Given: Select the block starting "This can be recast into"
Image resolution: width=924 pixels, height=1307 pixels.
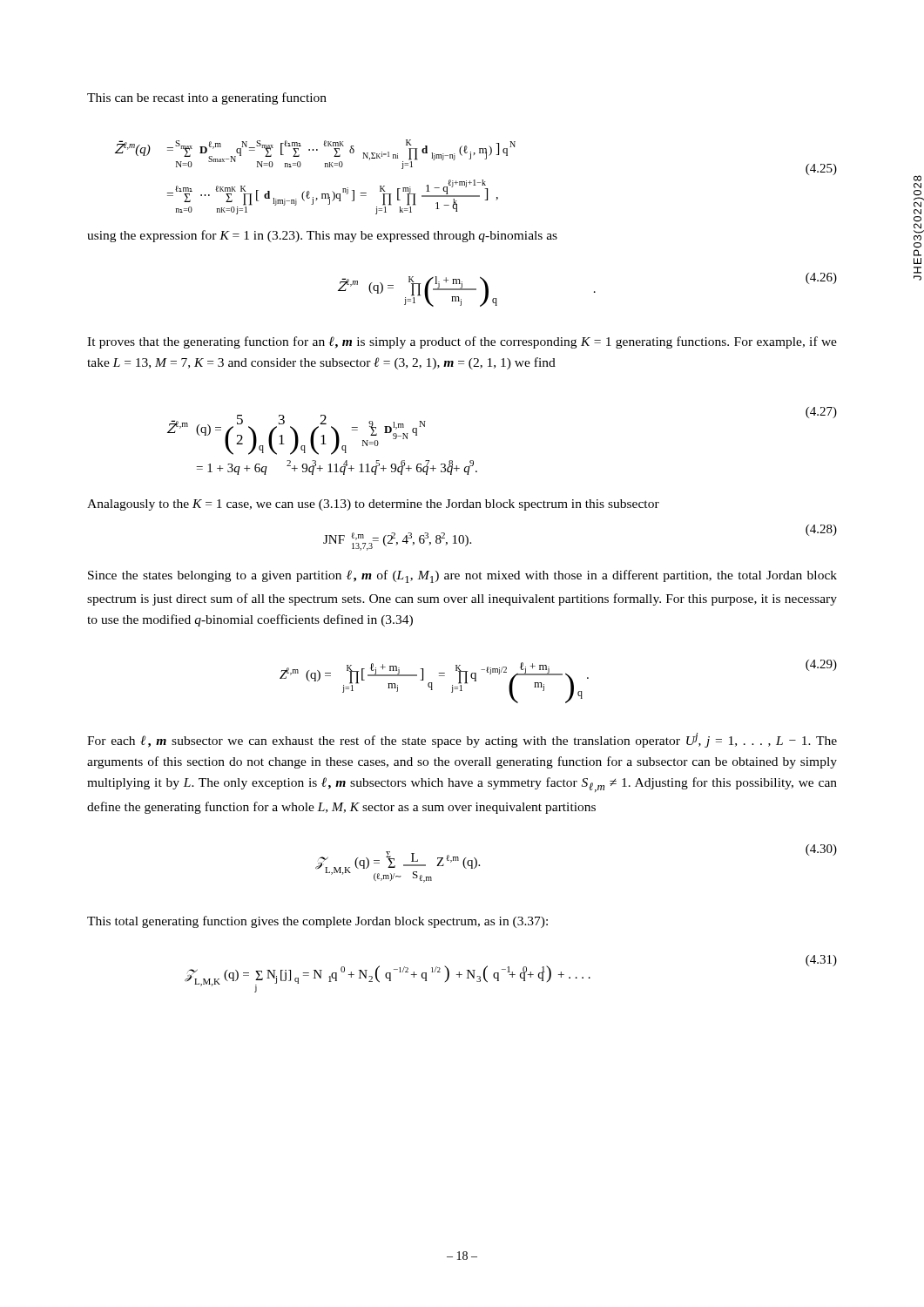Looking at the screenshot, I should tap(207, 97).
